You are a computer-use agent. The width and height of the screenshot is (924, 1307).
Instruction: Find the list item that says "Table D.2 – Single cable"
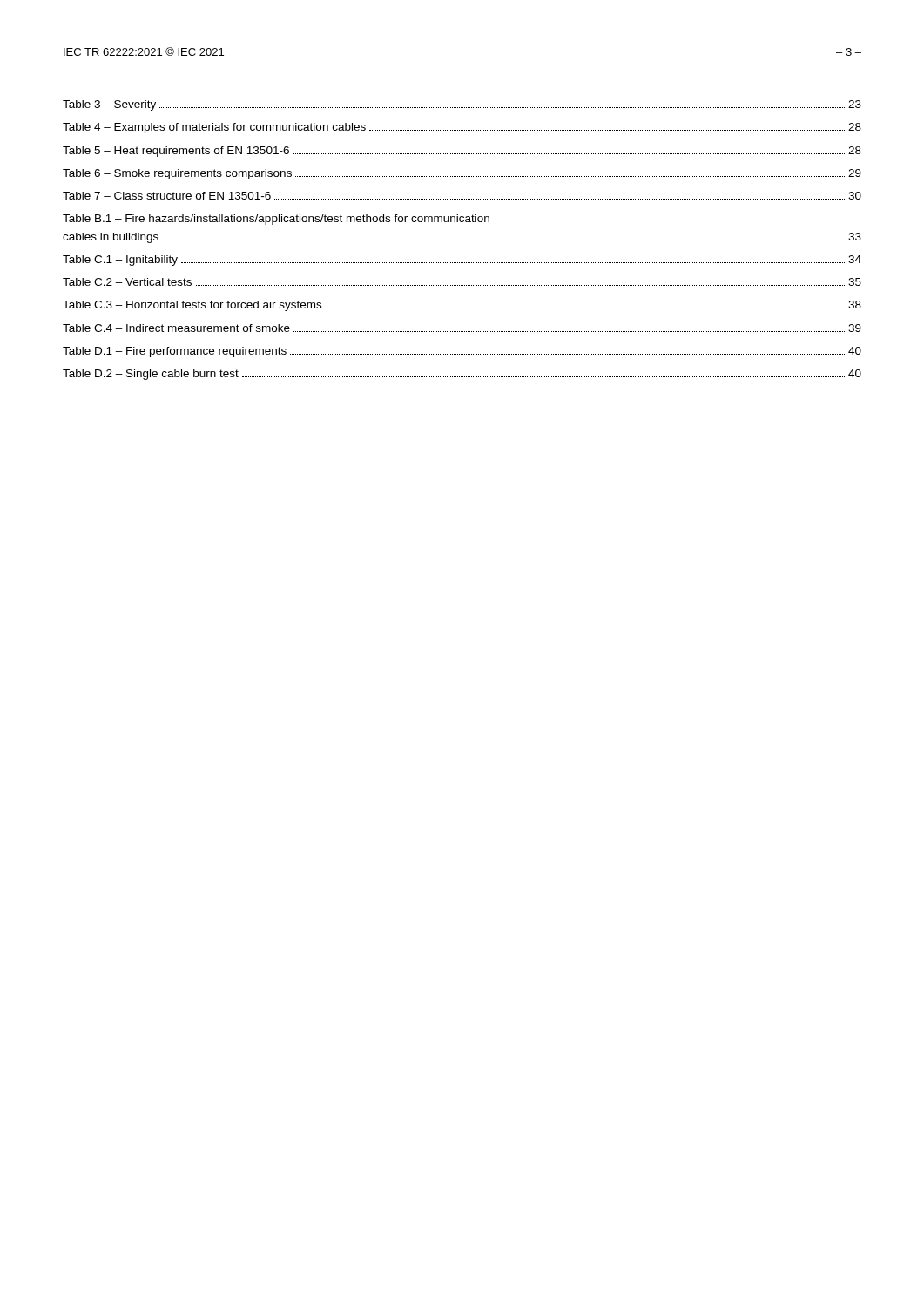click(462, 374)
